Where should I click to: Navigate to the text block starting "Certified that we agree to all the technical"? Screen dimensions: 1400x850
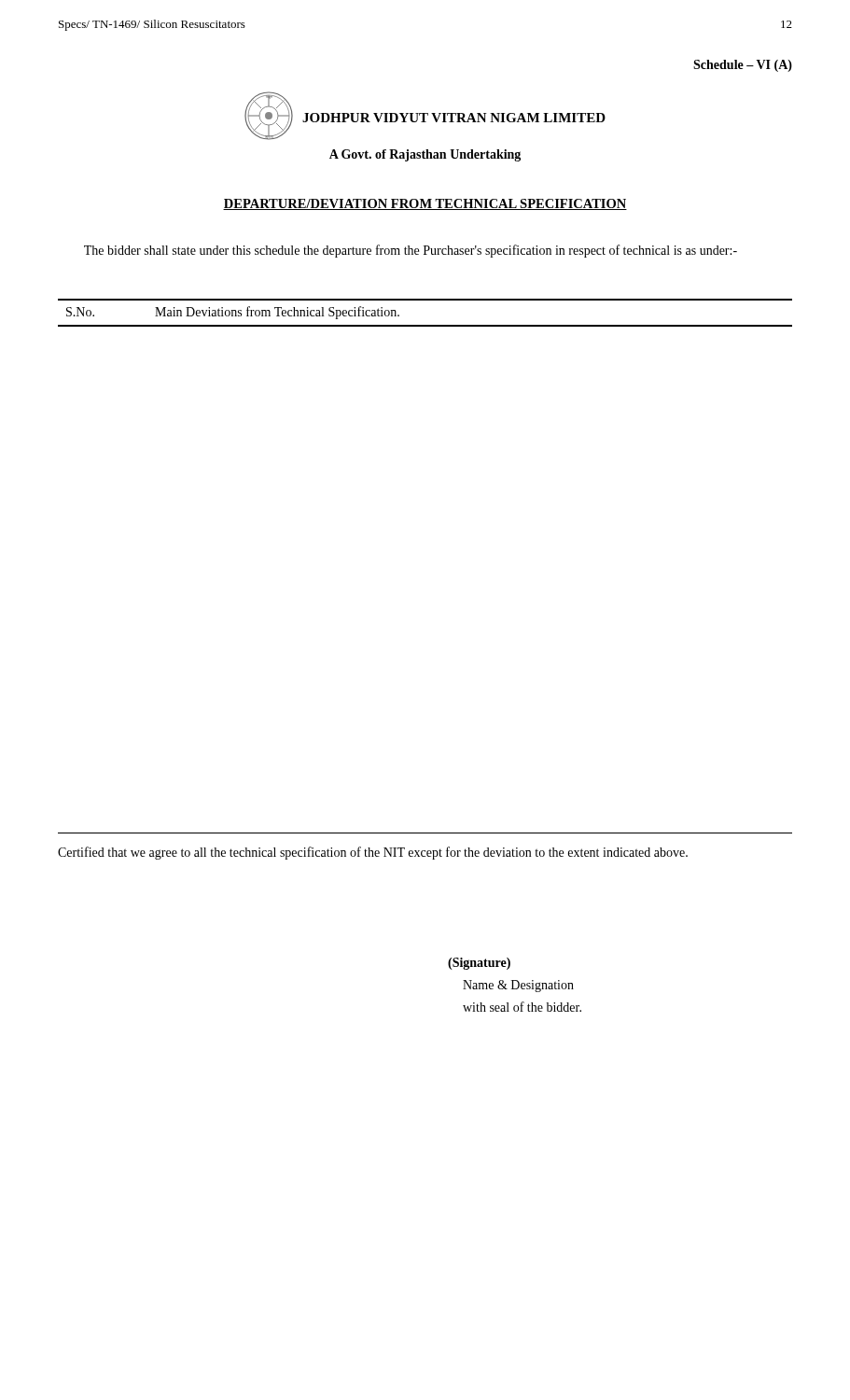pyautogui.click(x=373, y=853)
